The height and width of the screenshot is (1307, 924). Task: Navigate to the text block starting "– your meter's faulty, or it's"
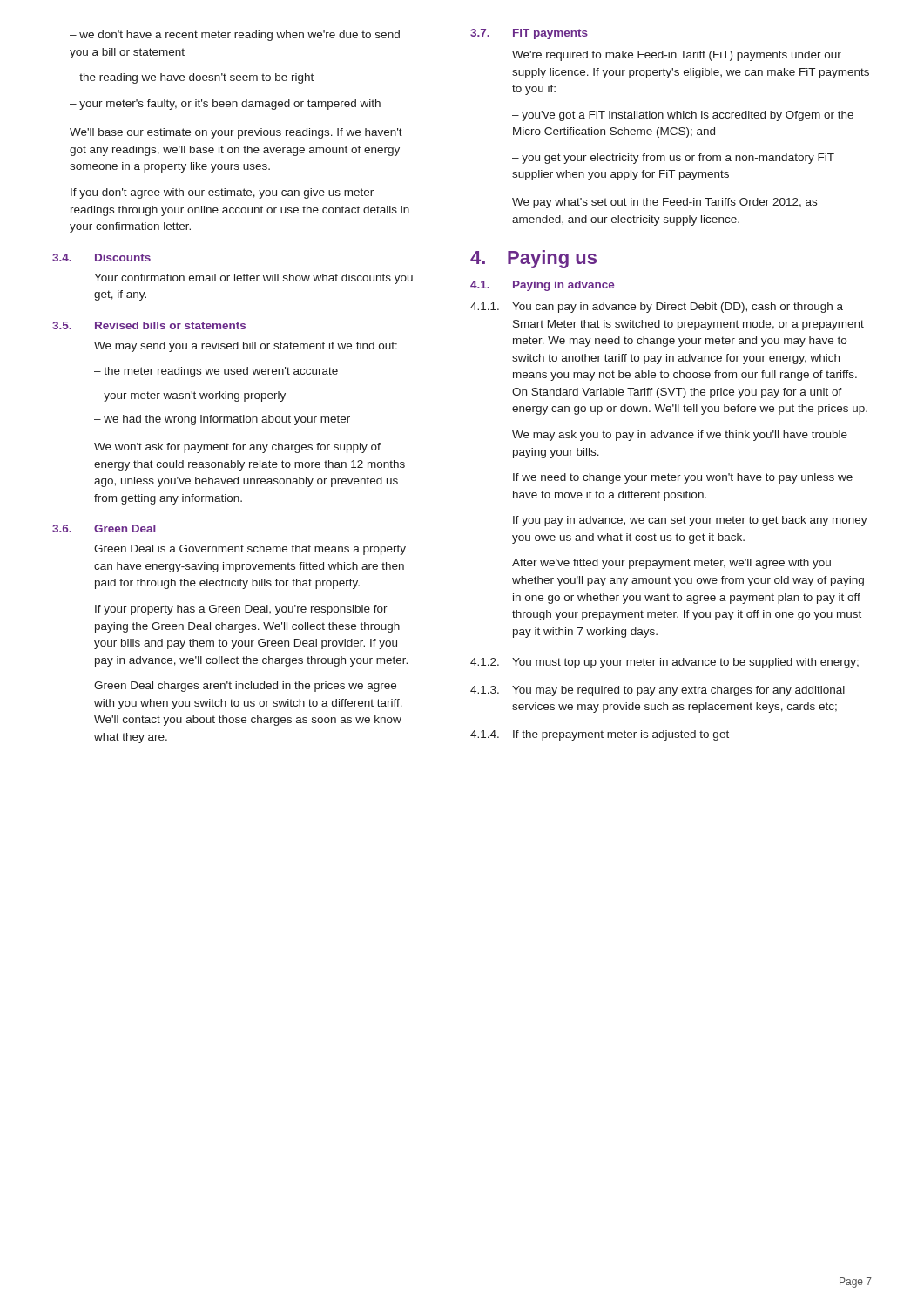coord(225,103)
